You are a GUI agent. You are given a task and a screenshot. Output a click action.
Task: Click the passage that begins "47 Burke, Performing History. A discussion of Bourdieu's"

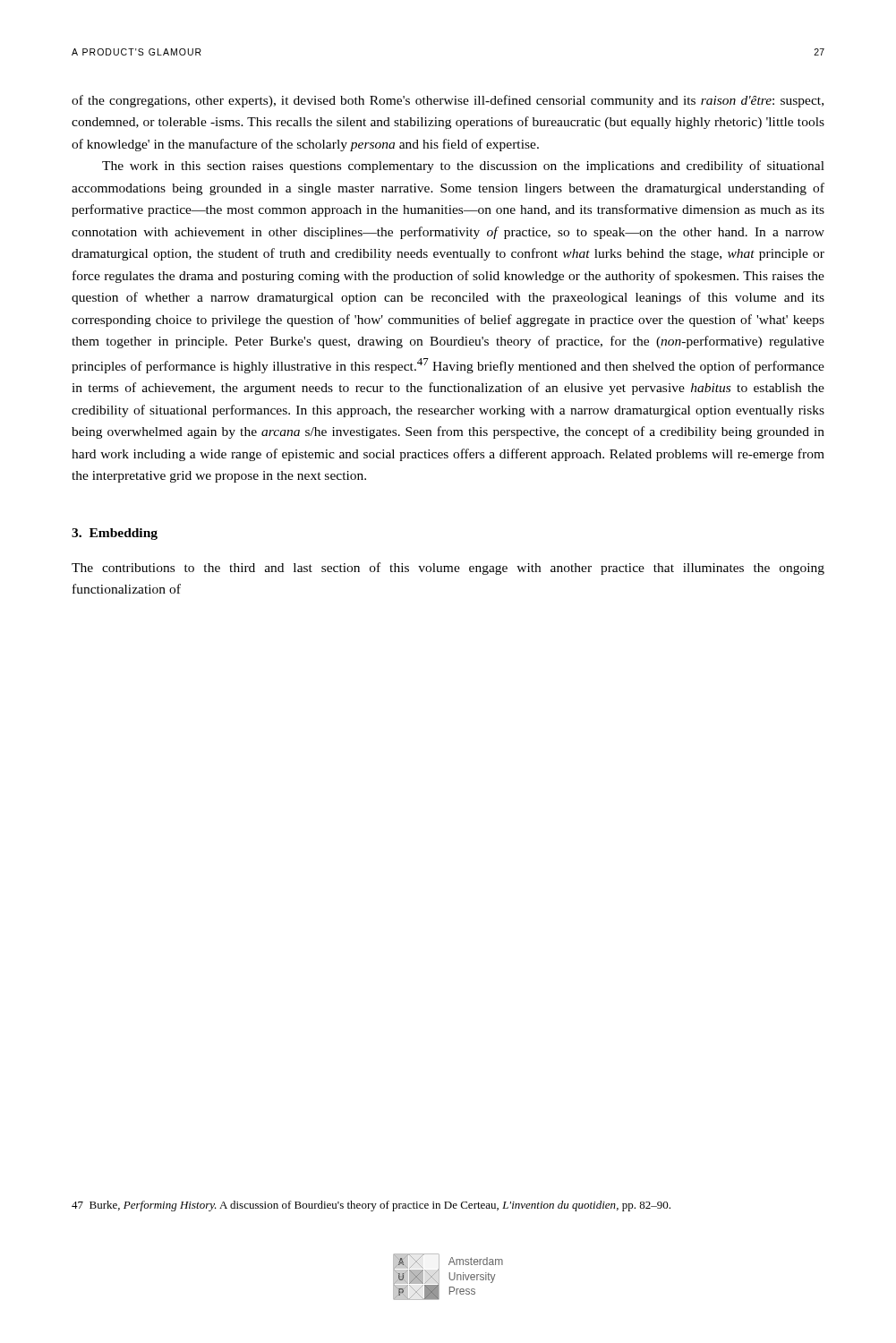[x=371, y=1204]
